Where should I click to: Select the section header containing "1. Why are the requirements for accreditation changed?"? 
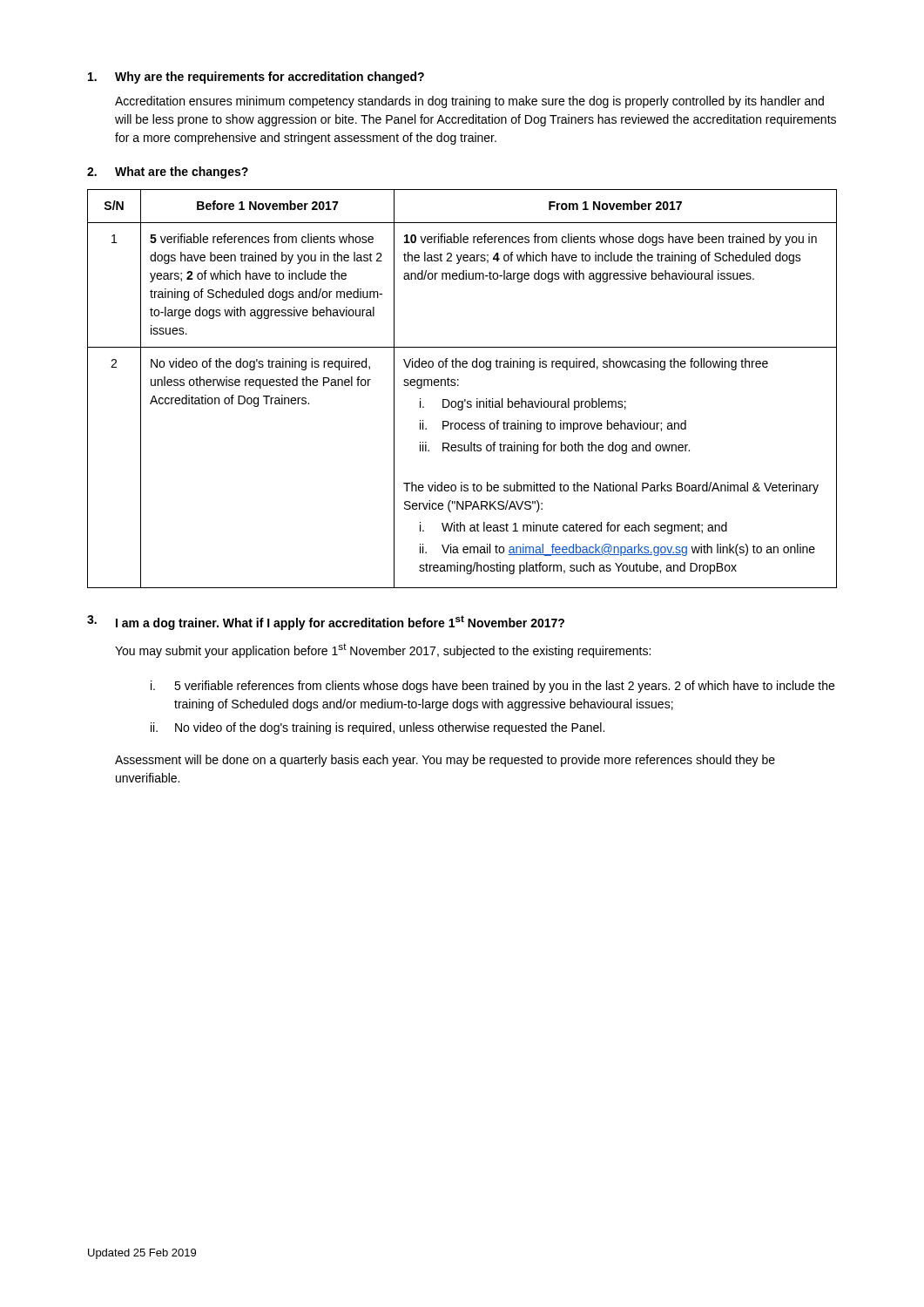point(256,77)
